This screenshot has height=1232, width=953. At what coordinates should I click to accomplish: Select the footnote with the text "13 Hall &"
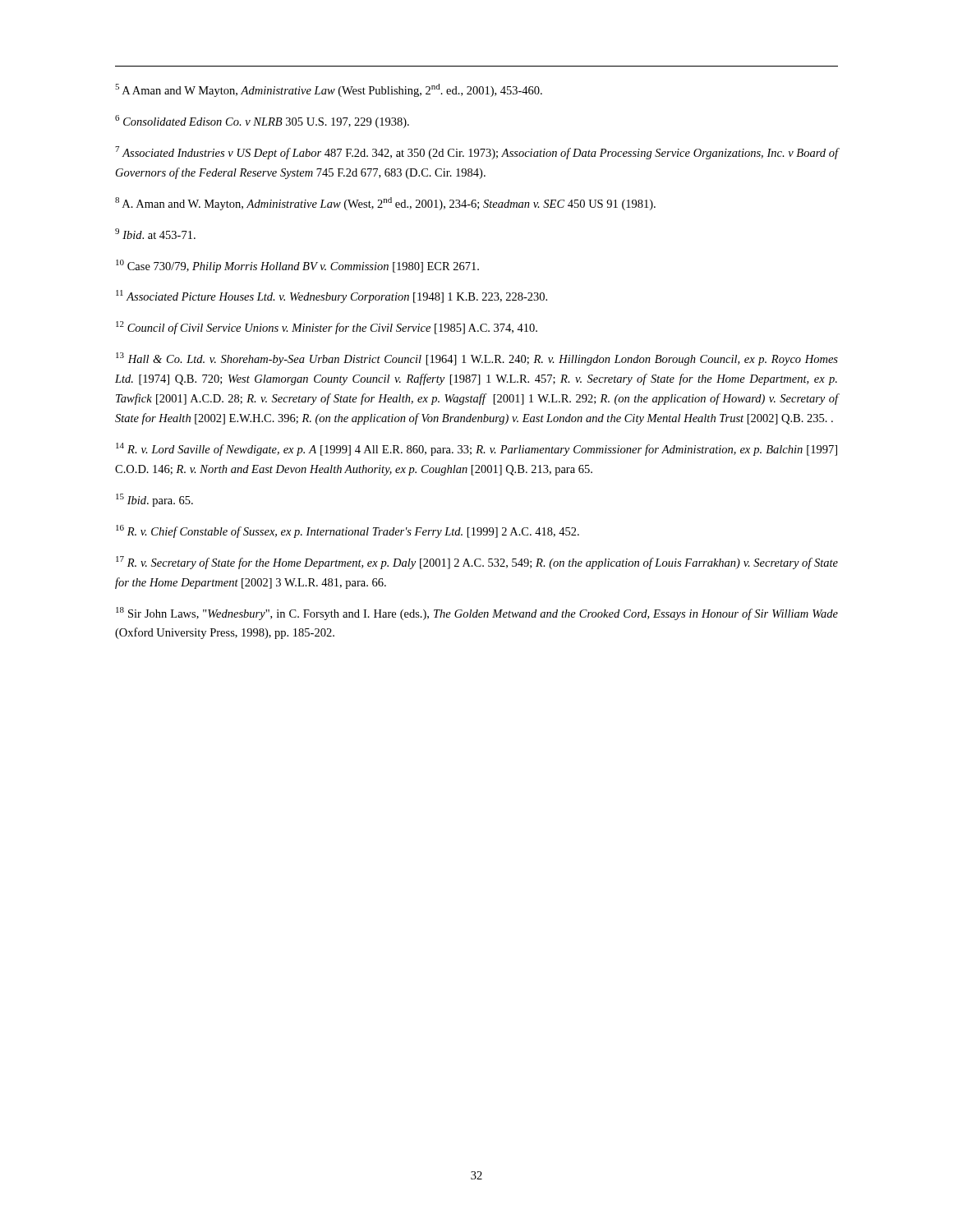[476, 387]
